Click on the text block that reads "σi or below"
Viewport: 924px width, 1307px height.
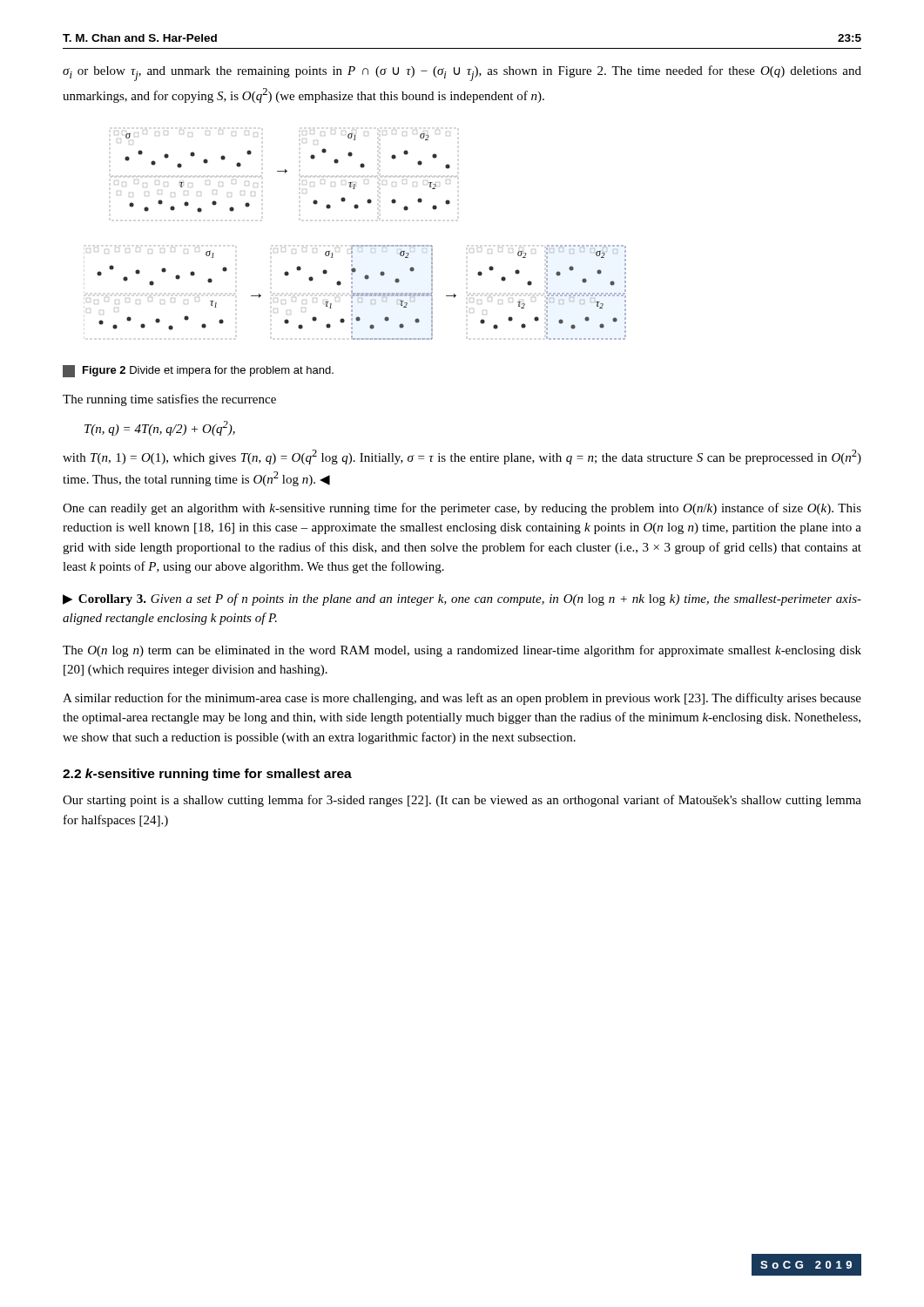click(462, 83)
